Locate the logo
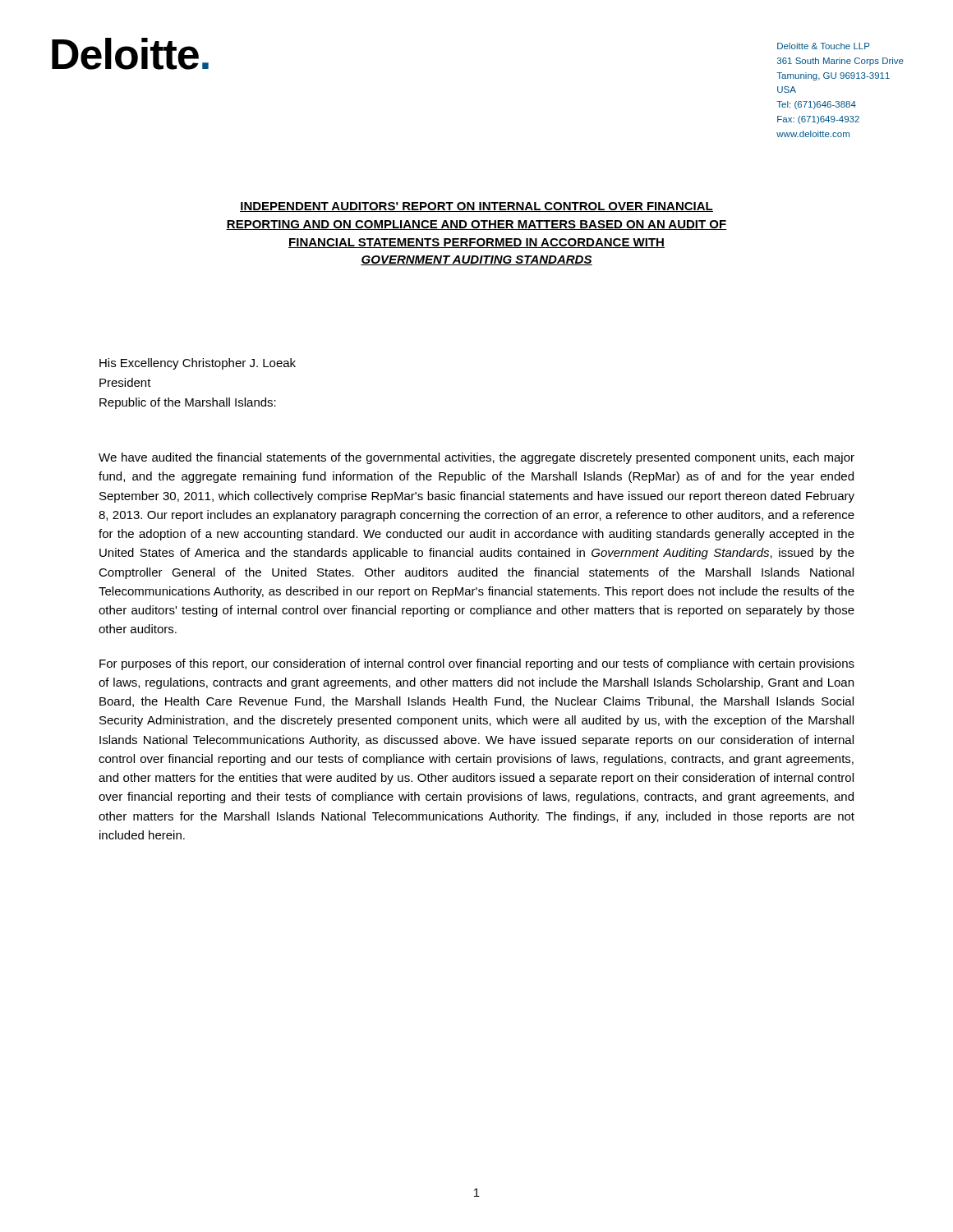The width and height of the screenshot is (953, 1232). tap(130, 54)
